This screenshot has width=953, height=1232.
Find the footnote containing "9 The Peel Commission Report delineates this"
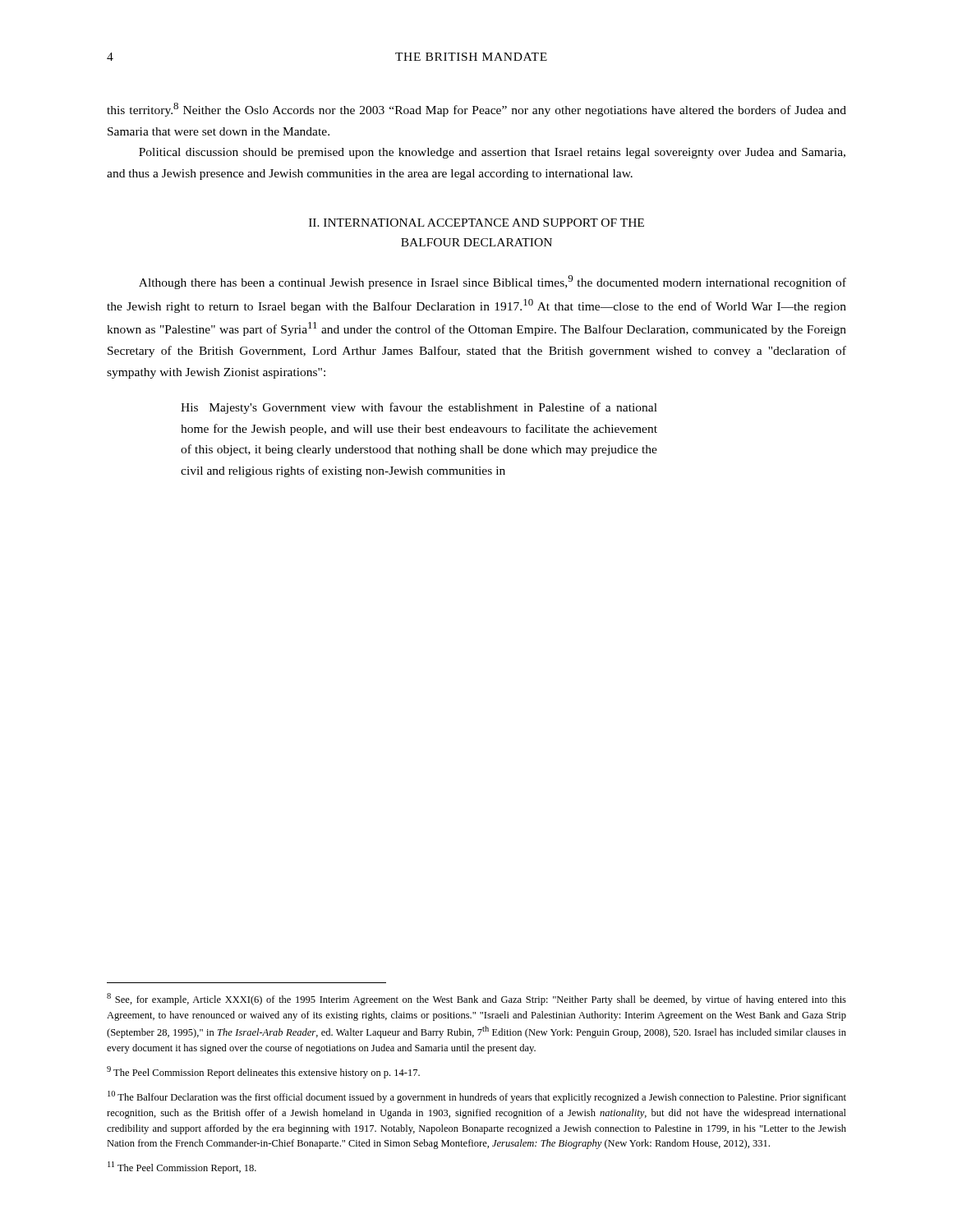(x=264, y=1072)
